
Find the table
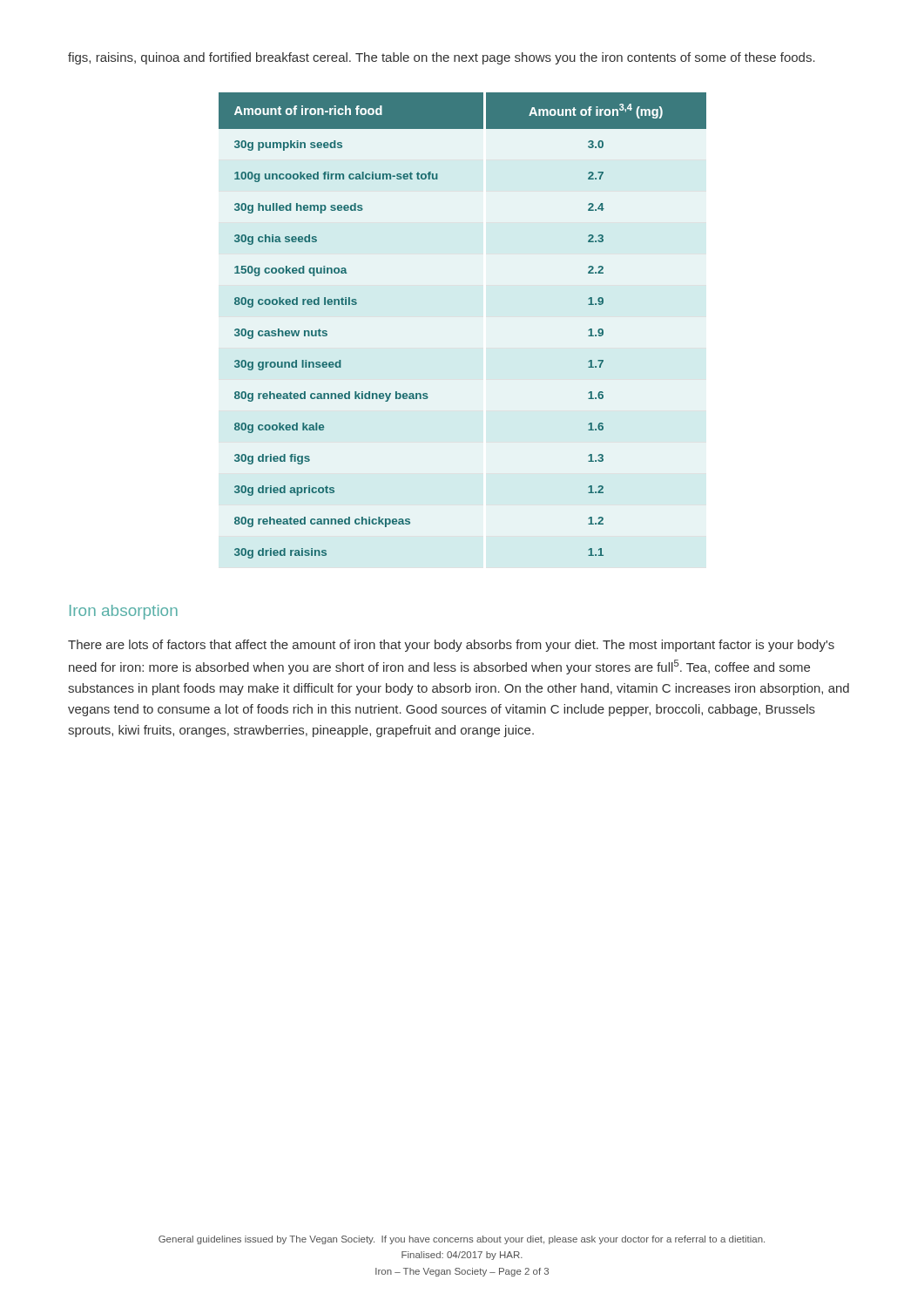tap(462, 330)
